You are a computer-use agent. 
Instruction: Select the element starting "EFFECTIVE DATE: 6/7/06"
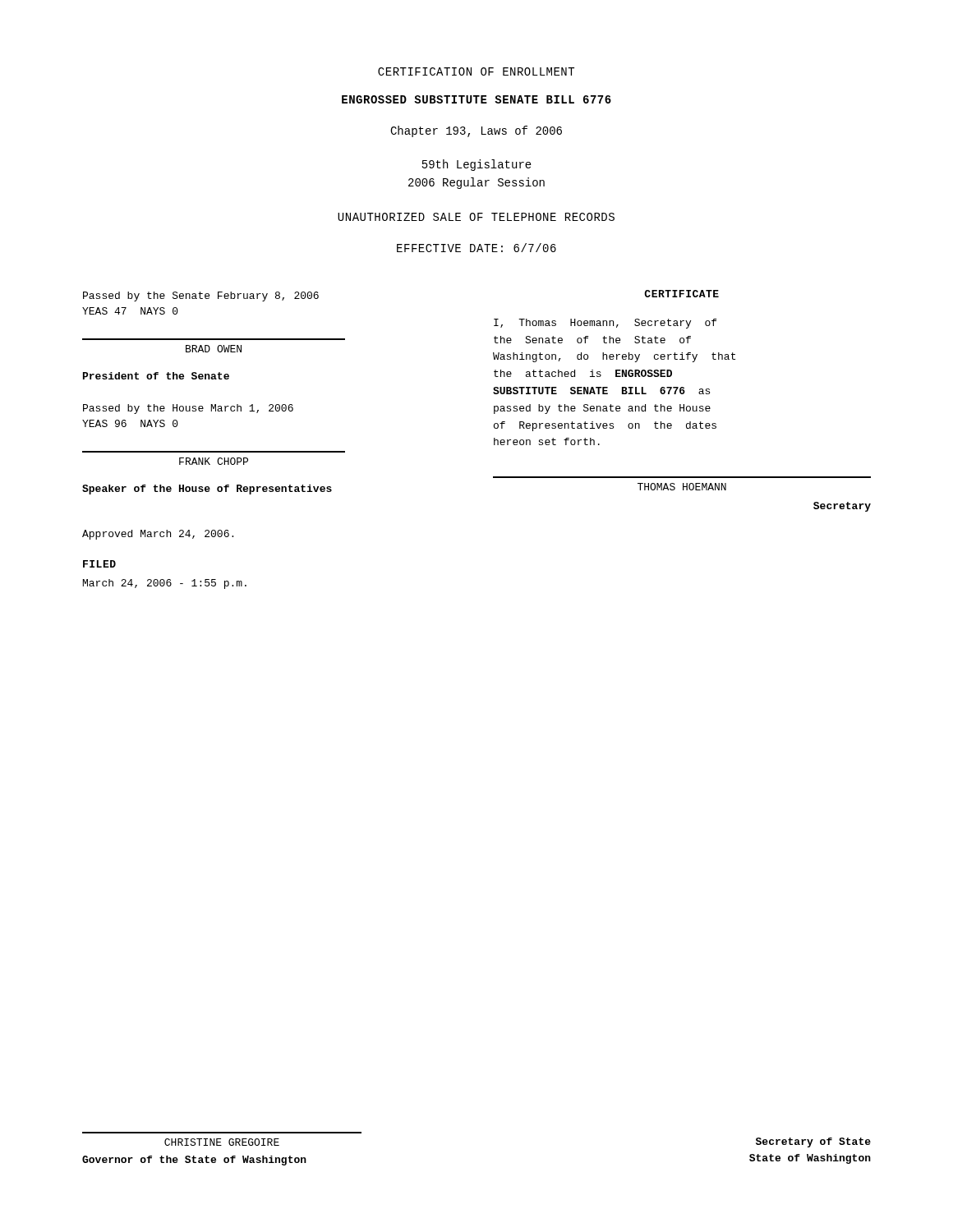click(476, 249)
